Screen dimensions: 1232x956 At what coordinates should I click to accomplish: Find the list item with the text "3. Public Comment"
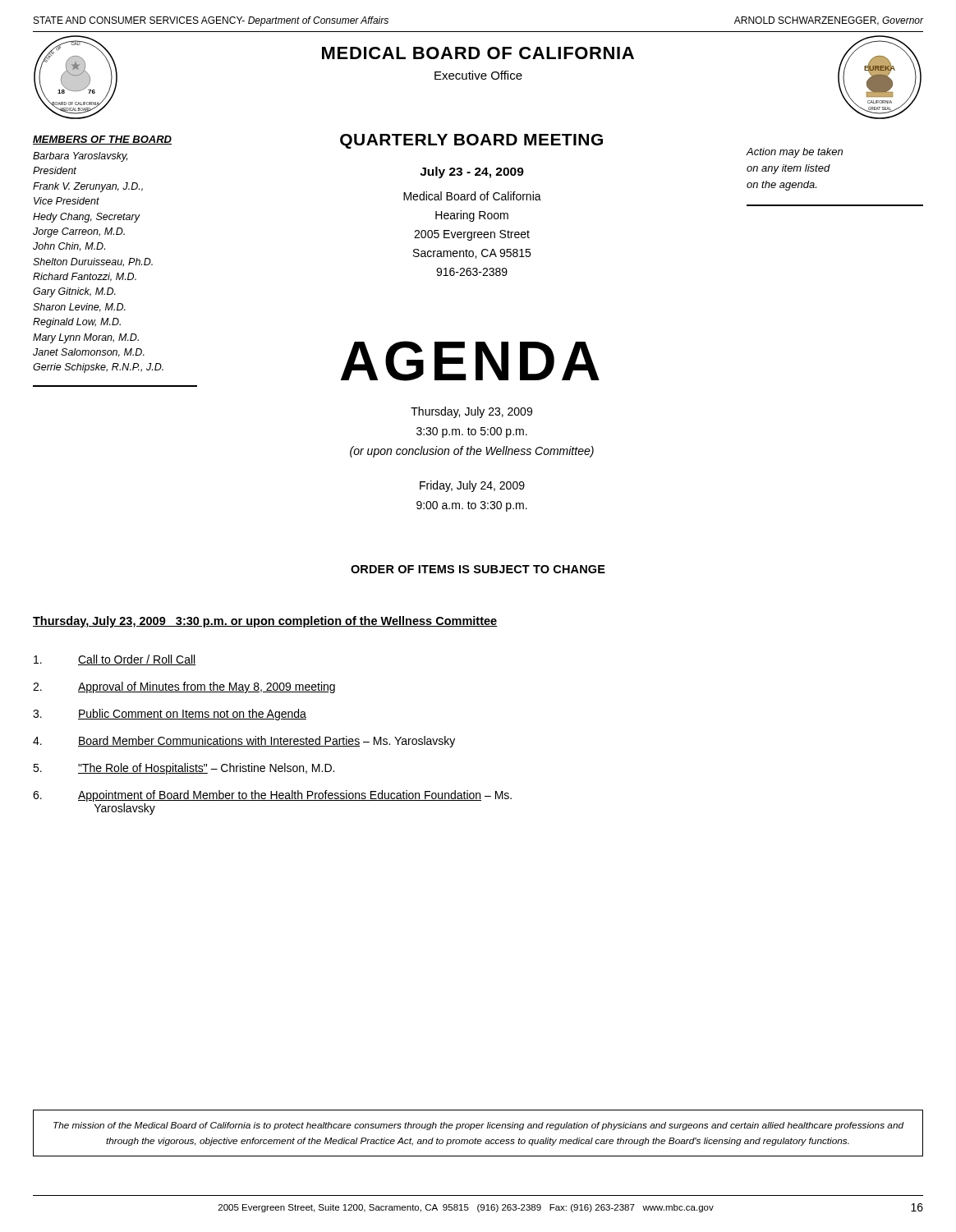tap(170, 714)
